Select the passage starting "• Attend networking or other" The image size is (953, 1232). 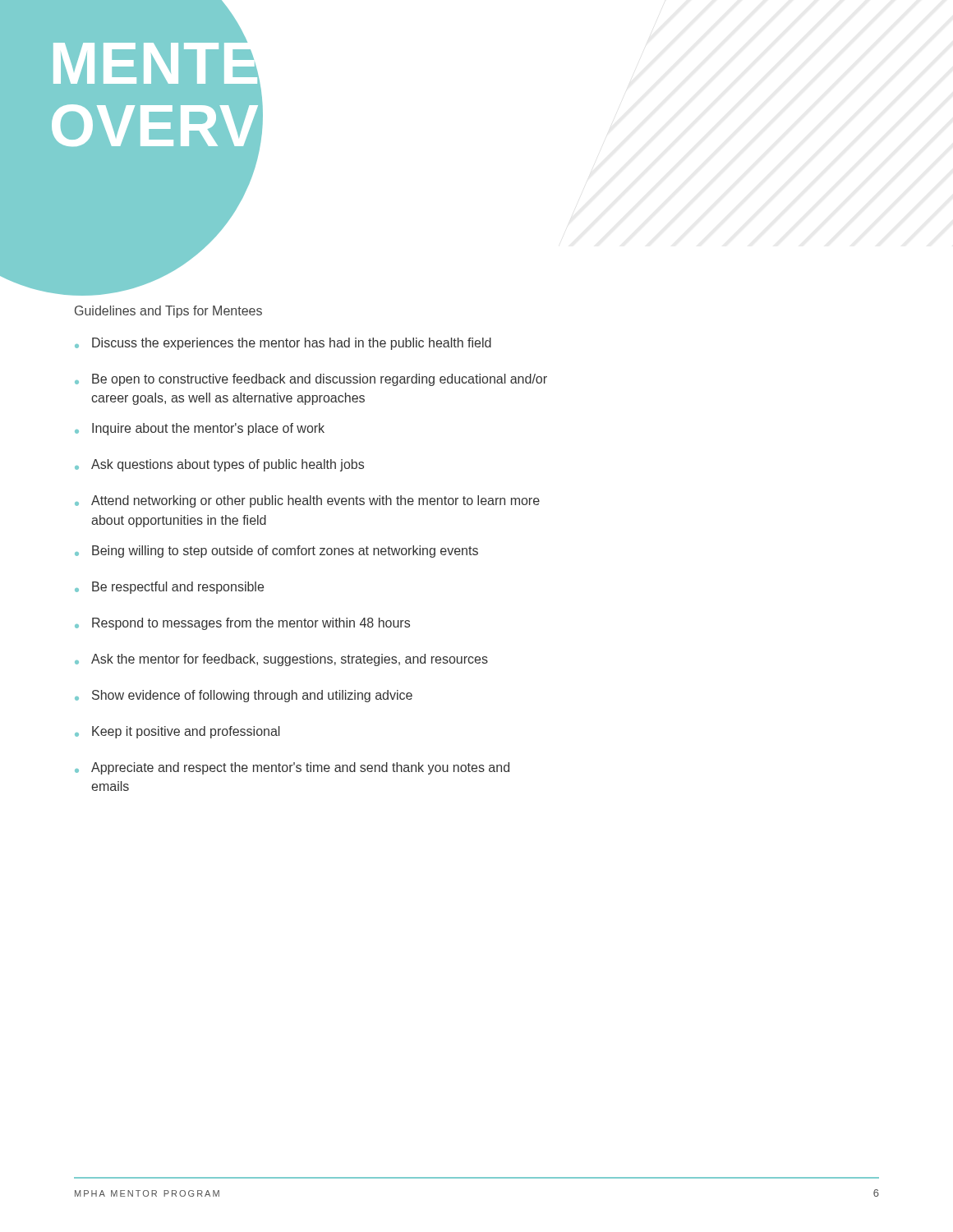(312, 510)
